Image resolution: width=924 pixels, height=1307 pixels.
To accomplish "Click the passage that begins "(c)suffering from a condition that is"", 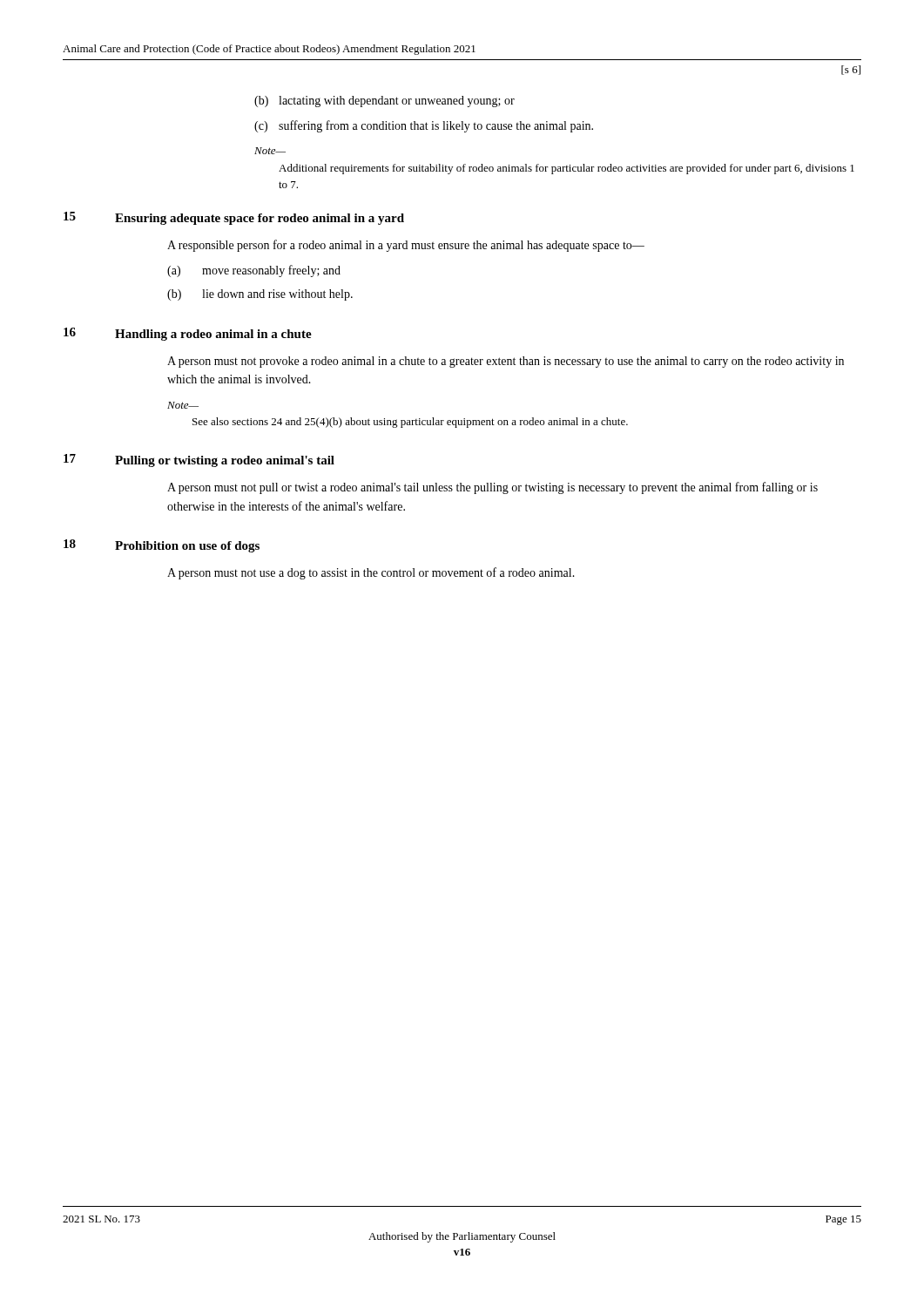I will 480,126.
